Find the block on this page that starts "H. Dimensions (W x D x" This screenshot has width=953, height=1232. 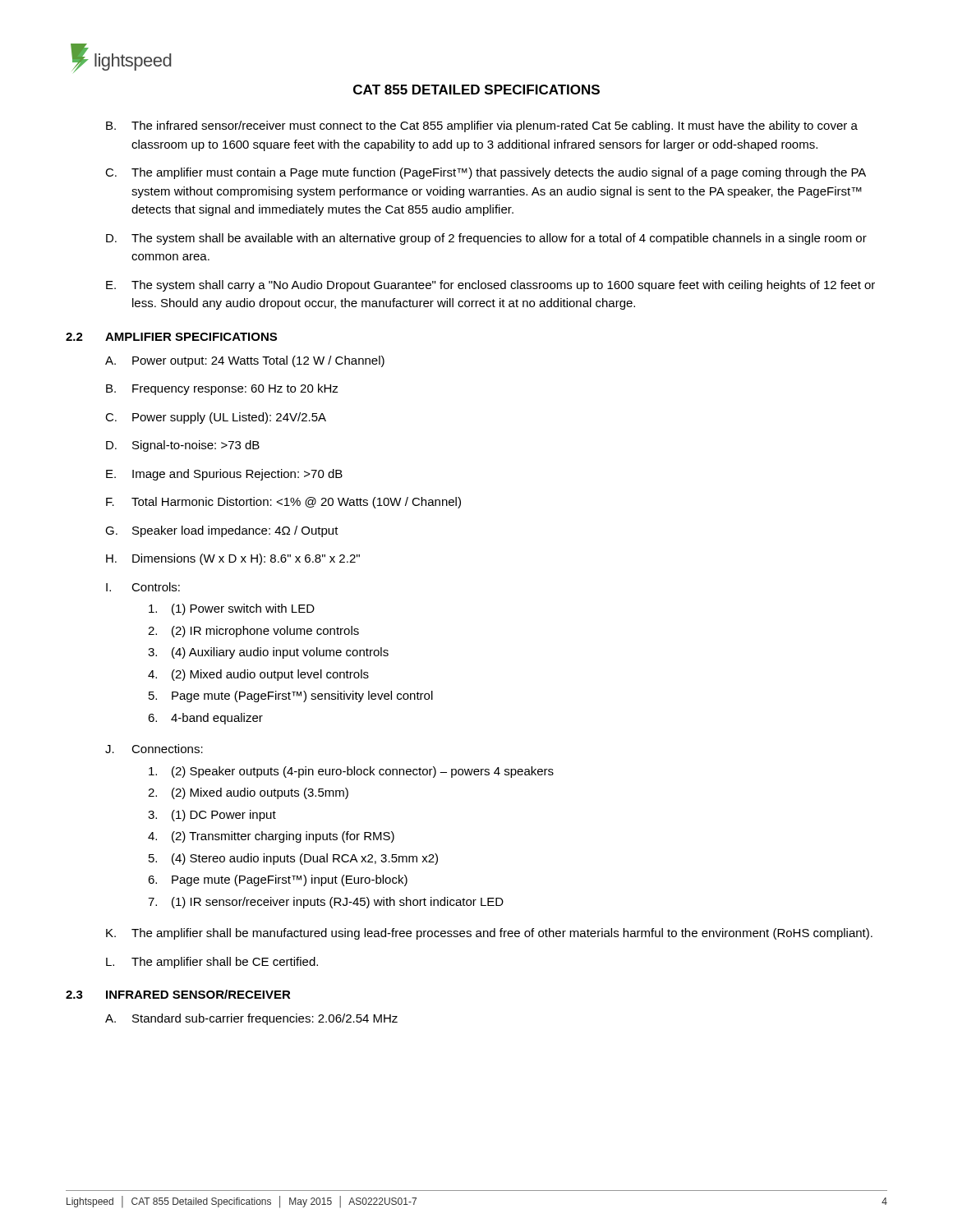(x=233, y=559)
